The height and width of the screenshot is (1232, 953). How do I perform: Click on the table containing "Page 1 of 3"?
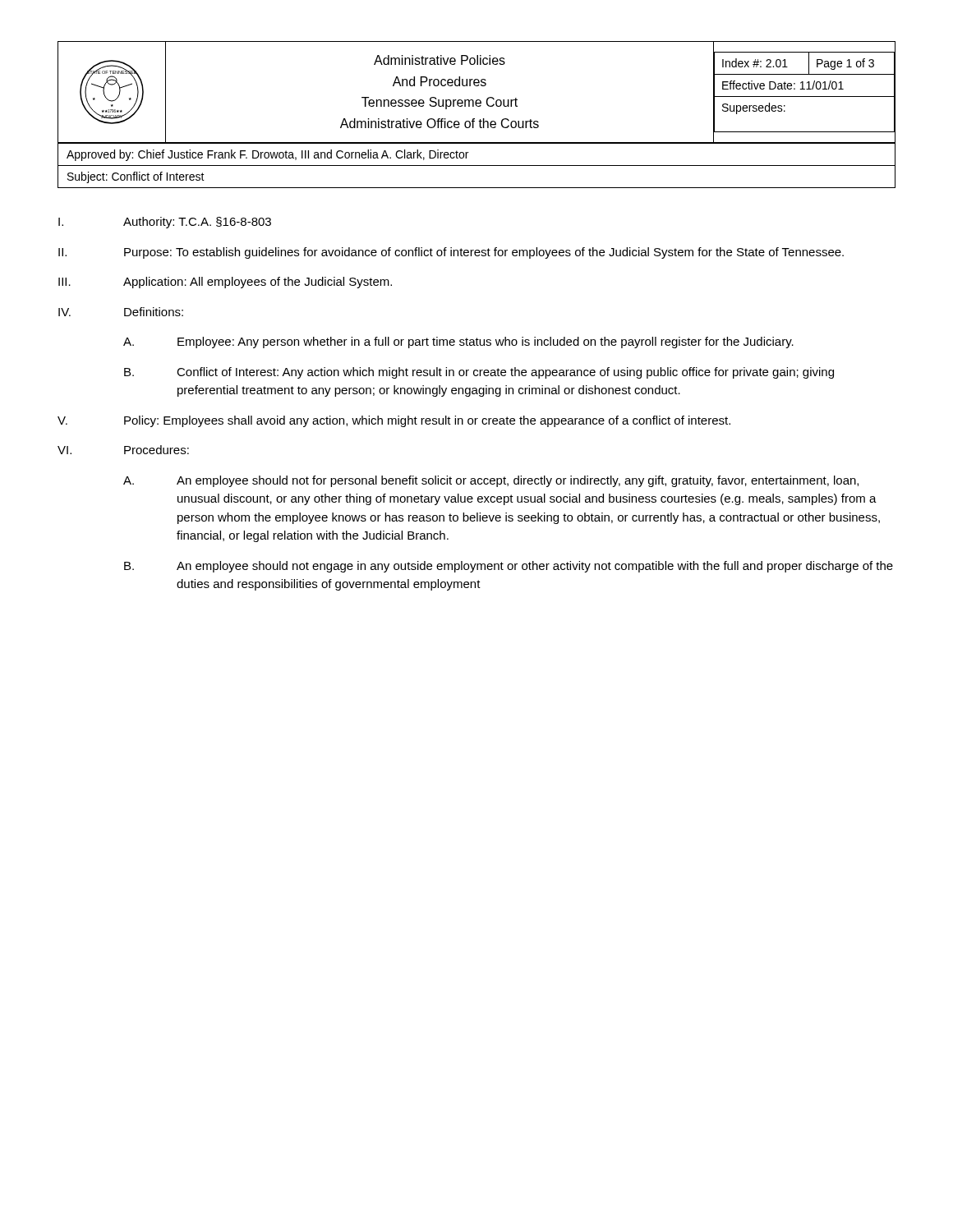[476, 115]
